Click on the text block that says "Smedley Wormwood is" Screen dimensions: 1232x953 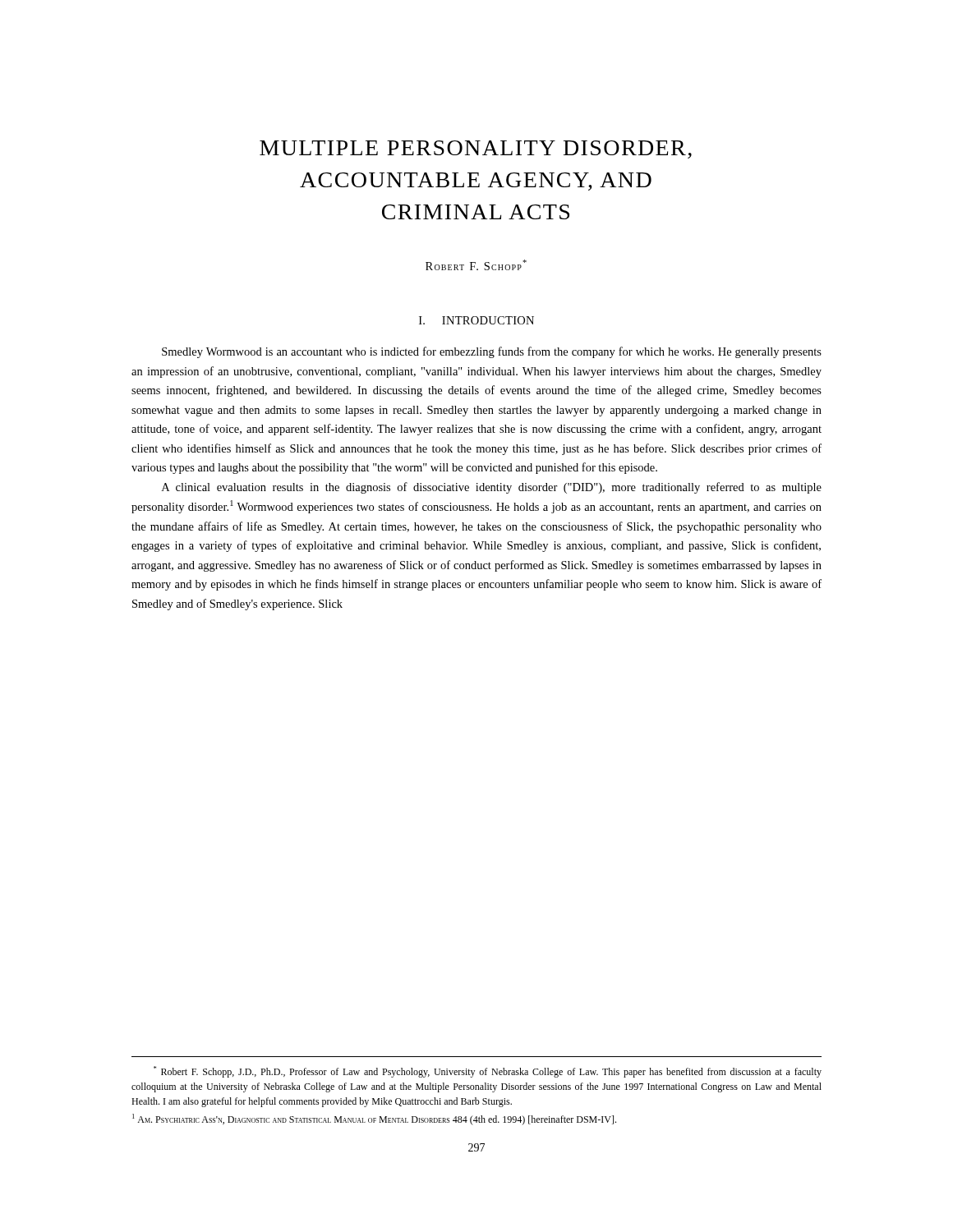tap(476, 410)
